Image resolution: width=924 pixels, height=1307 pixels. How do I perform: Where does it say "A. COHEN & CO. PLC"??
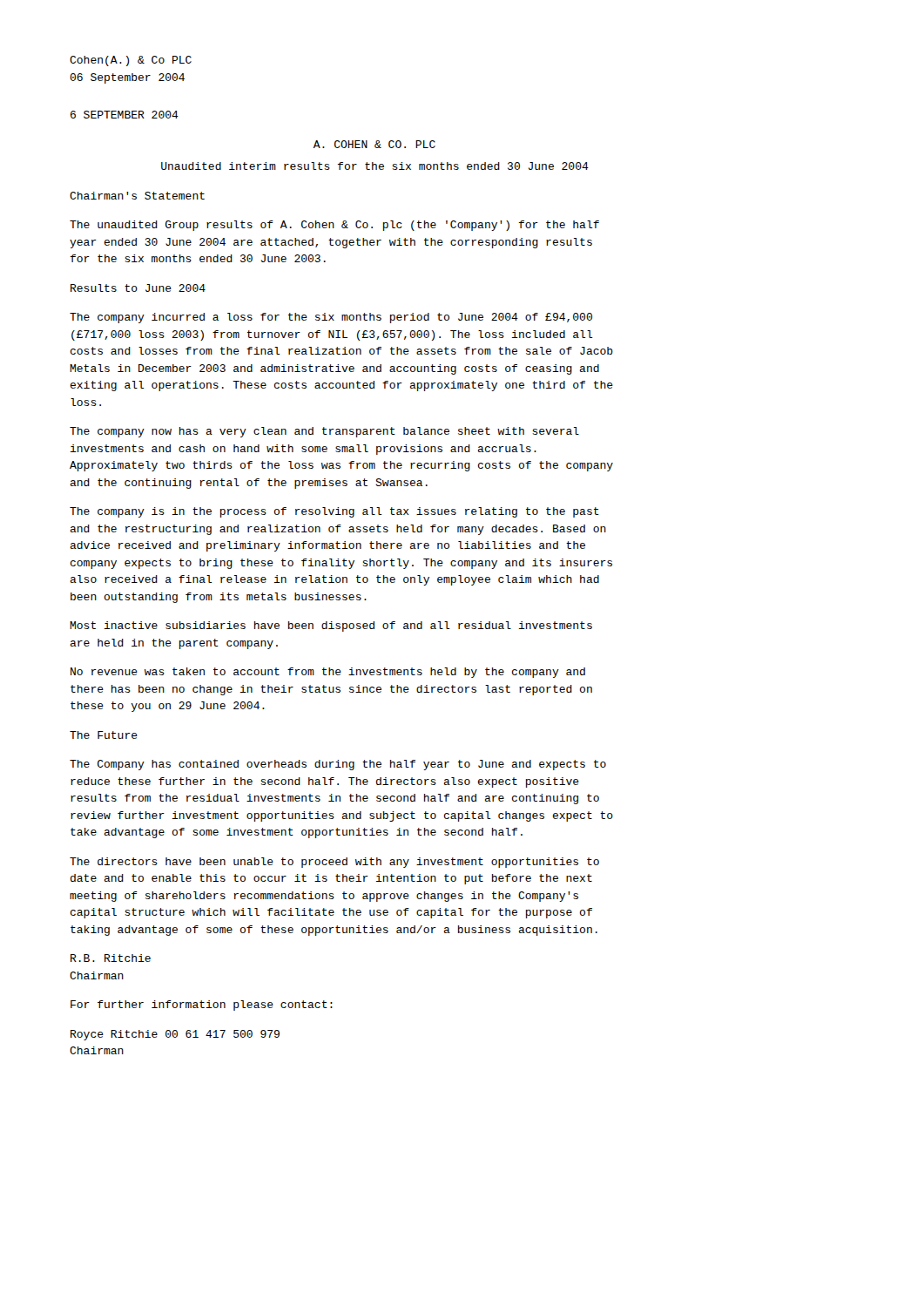click(x=374, y=145)
